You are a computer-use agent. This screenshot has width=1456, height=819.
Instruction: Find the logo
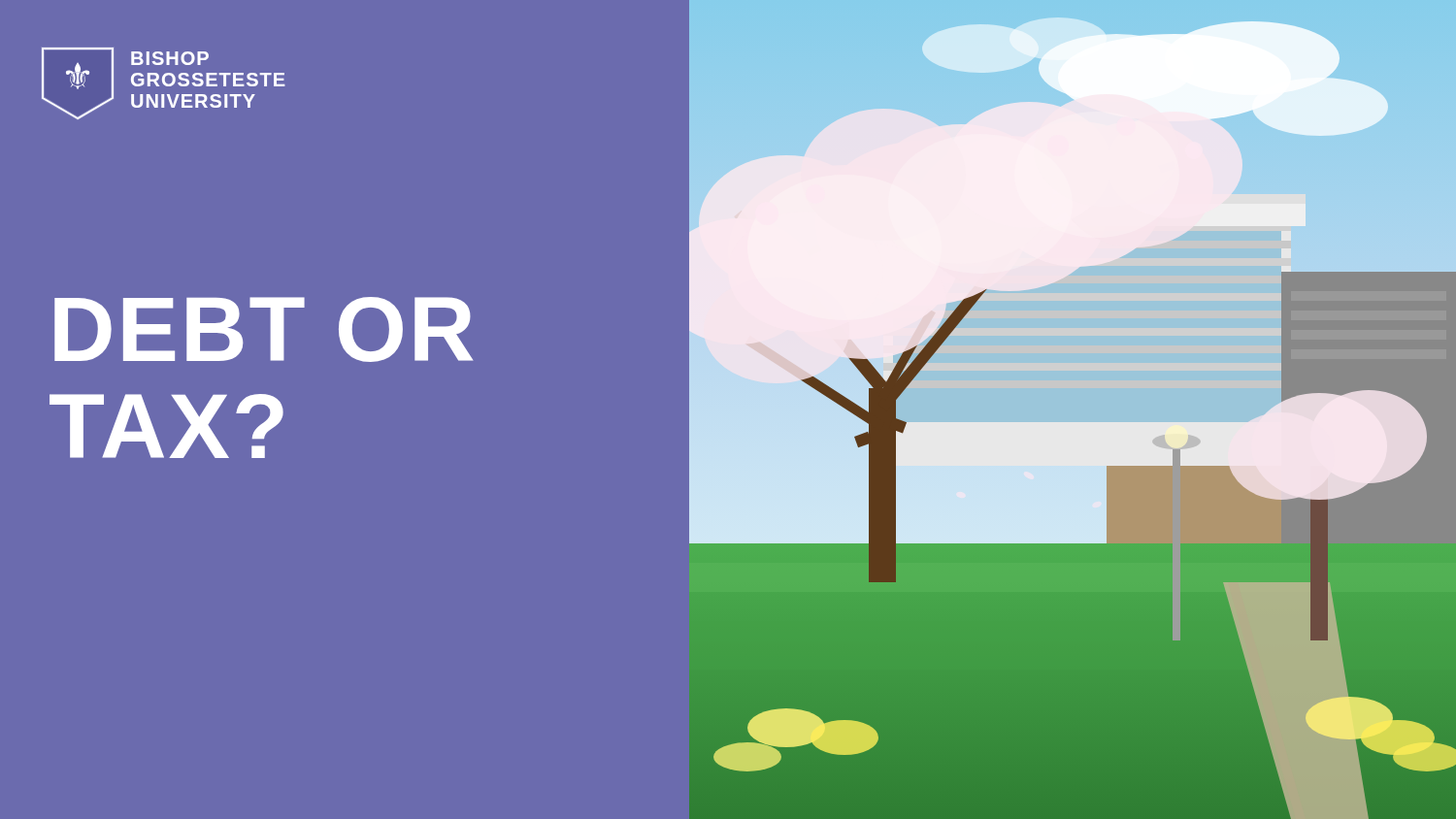tap(163, 80)
